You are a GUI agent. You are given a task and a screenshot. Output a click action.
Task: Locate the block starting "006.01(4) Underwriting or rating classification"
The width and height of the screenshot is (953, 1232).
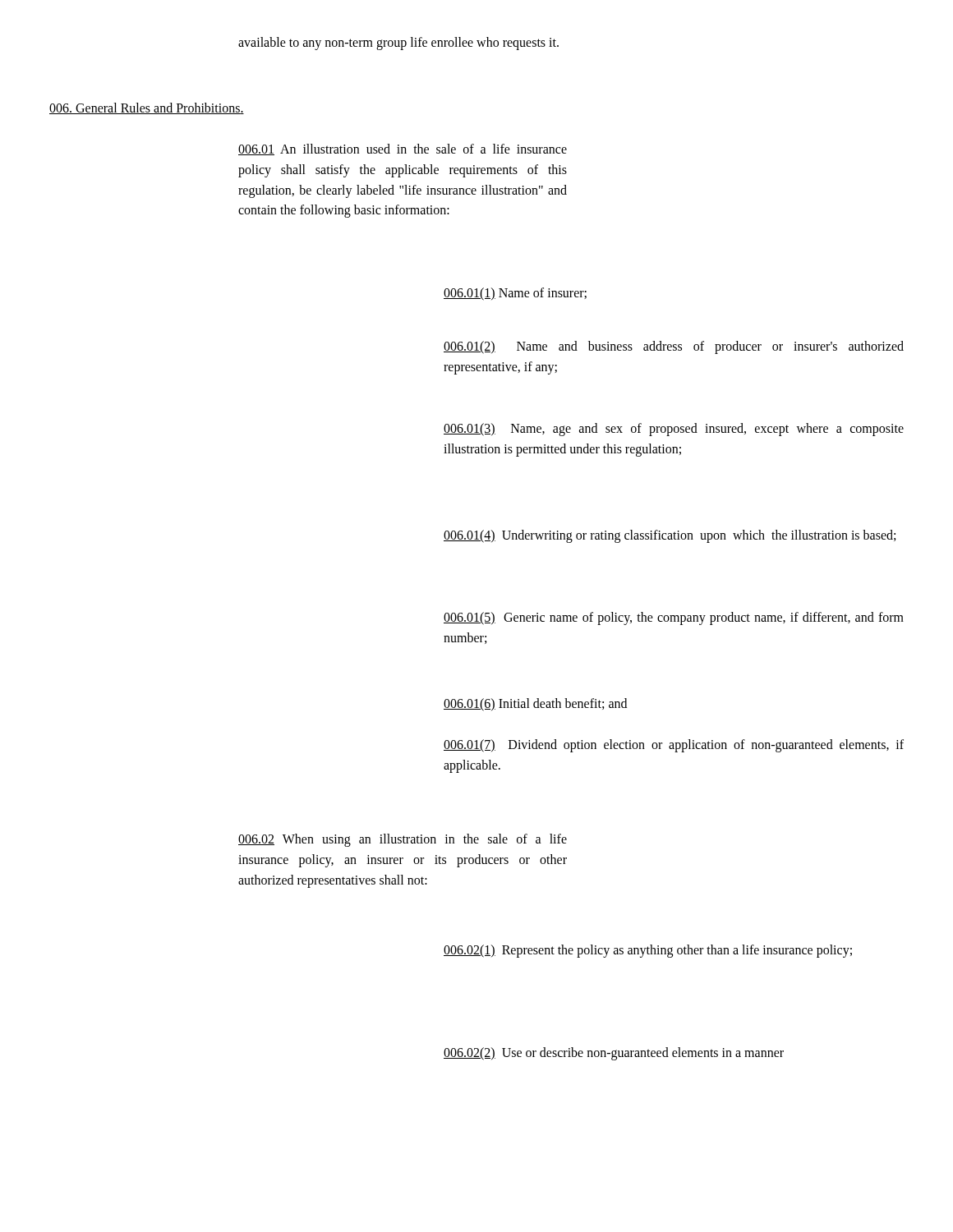[670, 535]
